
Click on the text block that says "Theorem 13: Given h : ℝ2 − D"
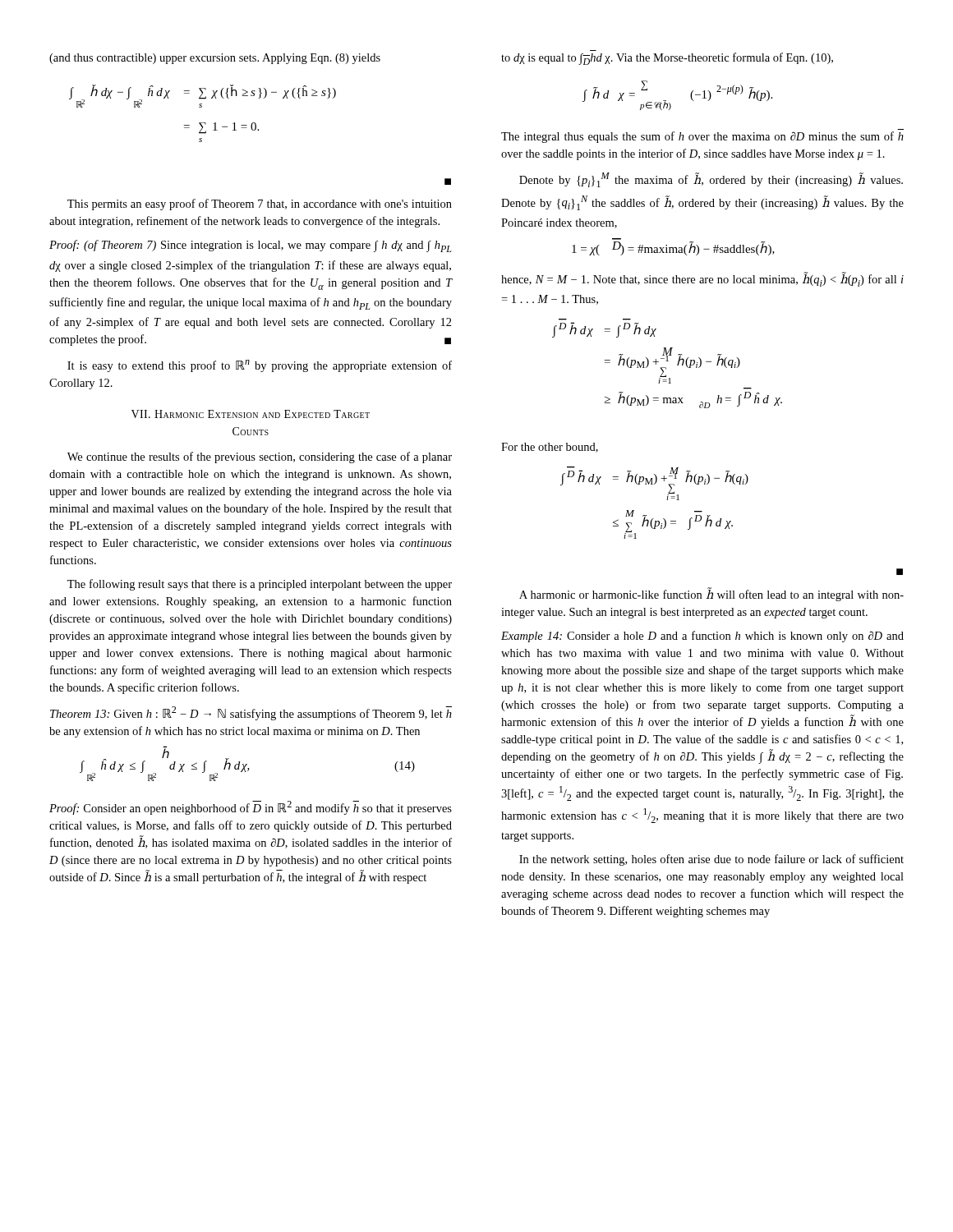click(x=251, y=722)
